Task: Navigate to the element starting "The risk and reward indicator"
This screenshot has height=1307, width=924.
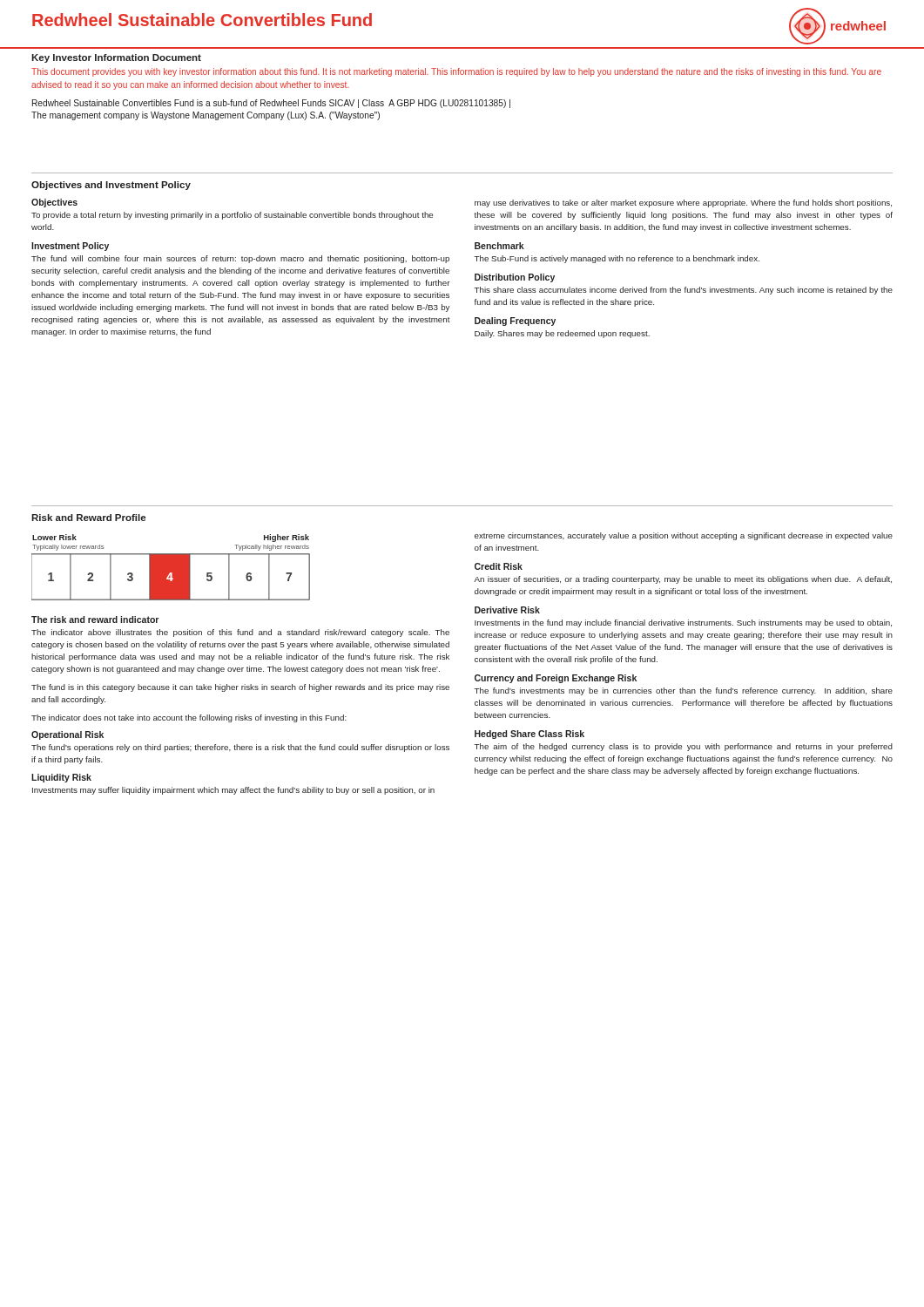Action: [x=95, y=620]
